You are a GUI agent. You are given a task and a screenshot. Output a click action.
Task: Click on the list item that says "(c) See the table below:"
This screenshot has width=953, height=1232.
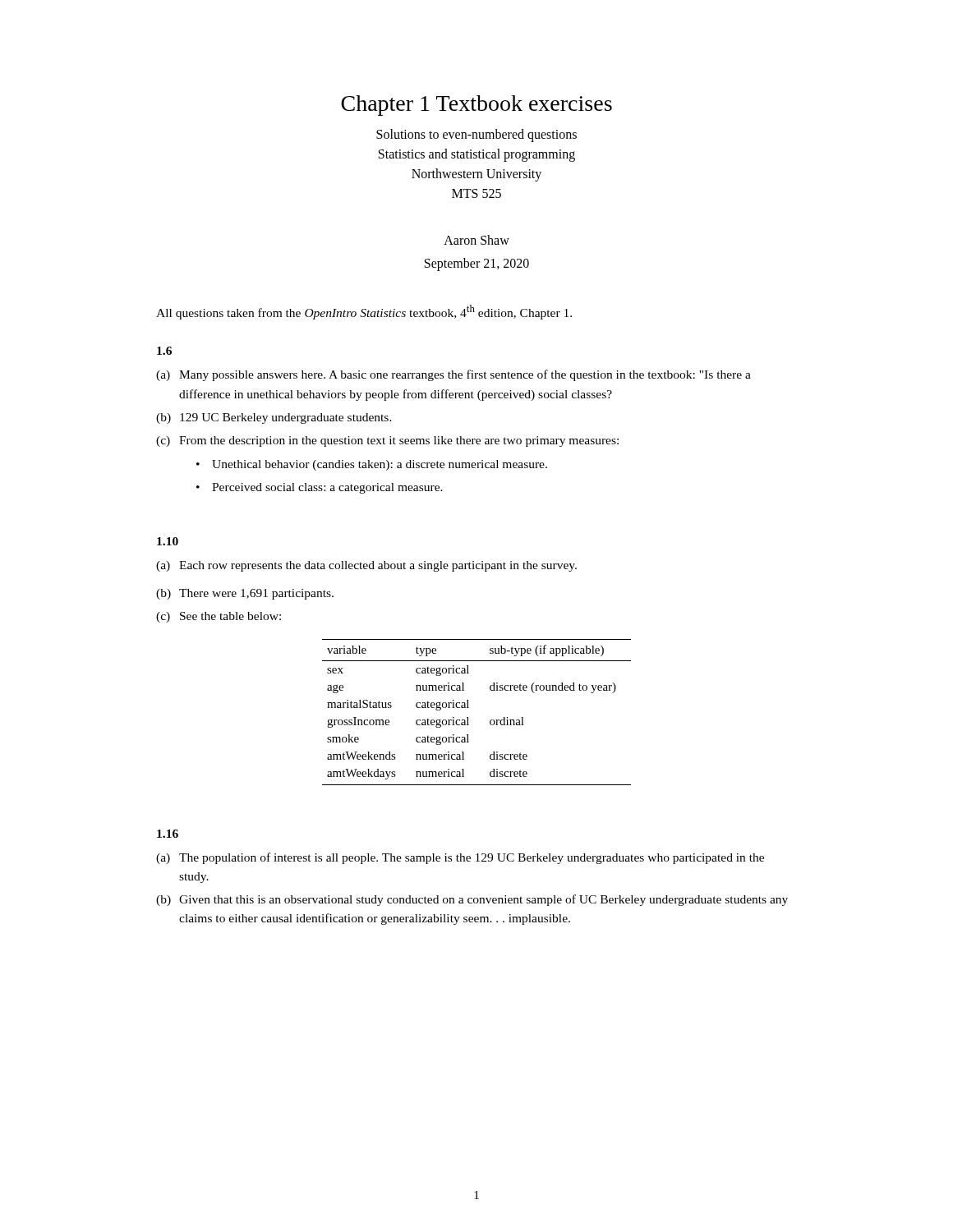point(219,616)
